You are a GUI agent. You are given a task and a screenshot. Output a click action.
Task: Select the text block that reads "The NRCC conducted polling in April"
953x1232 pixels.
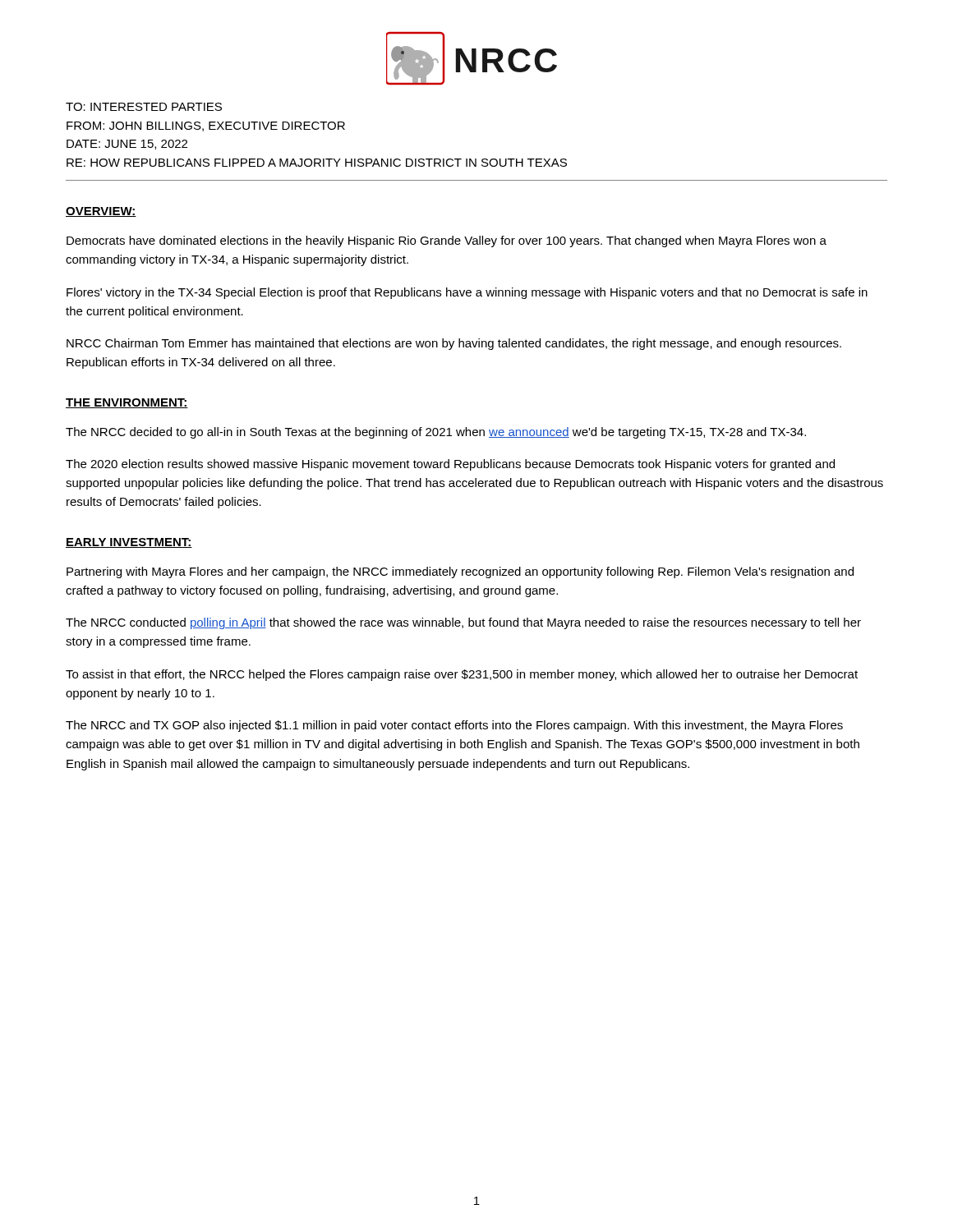click(x=463, y=632)
